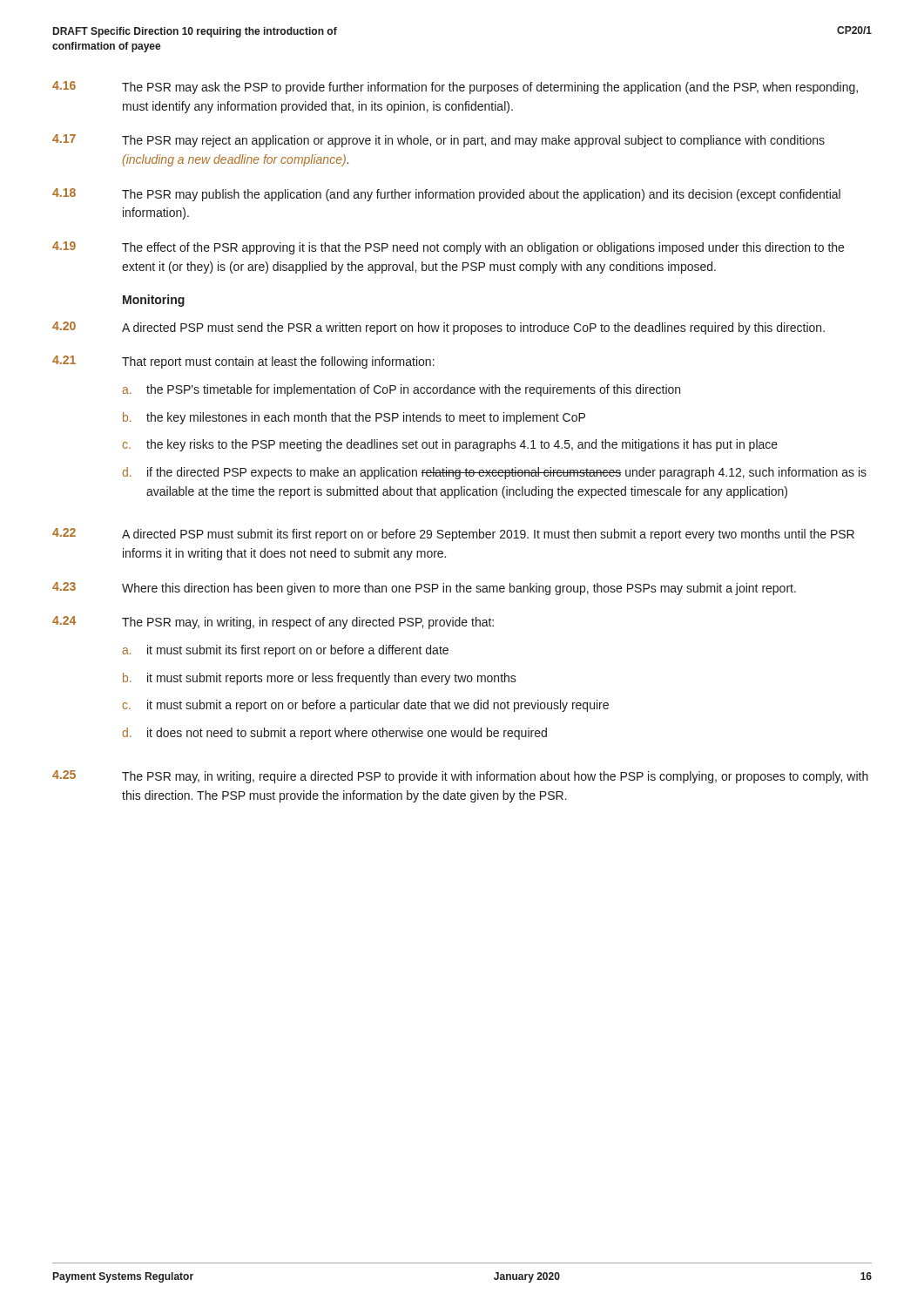Navigate to the element starting "4.24 The PSR may, in writing,"

click(462, 683)
